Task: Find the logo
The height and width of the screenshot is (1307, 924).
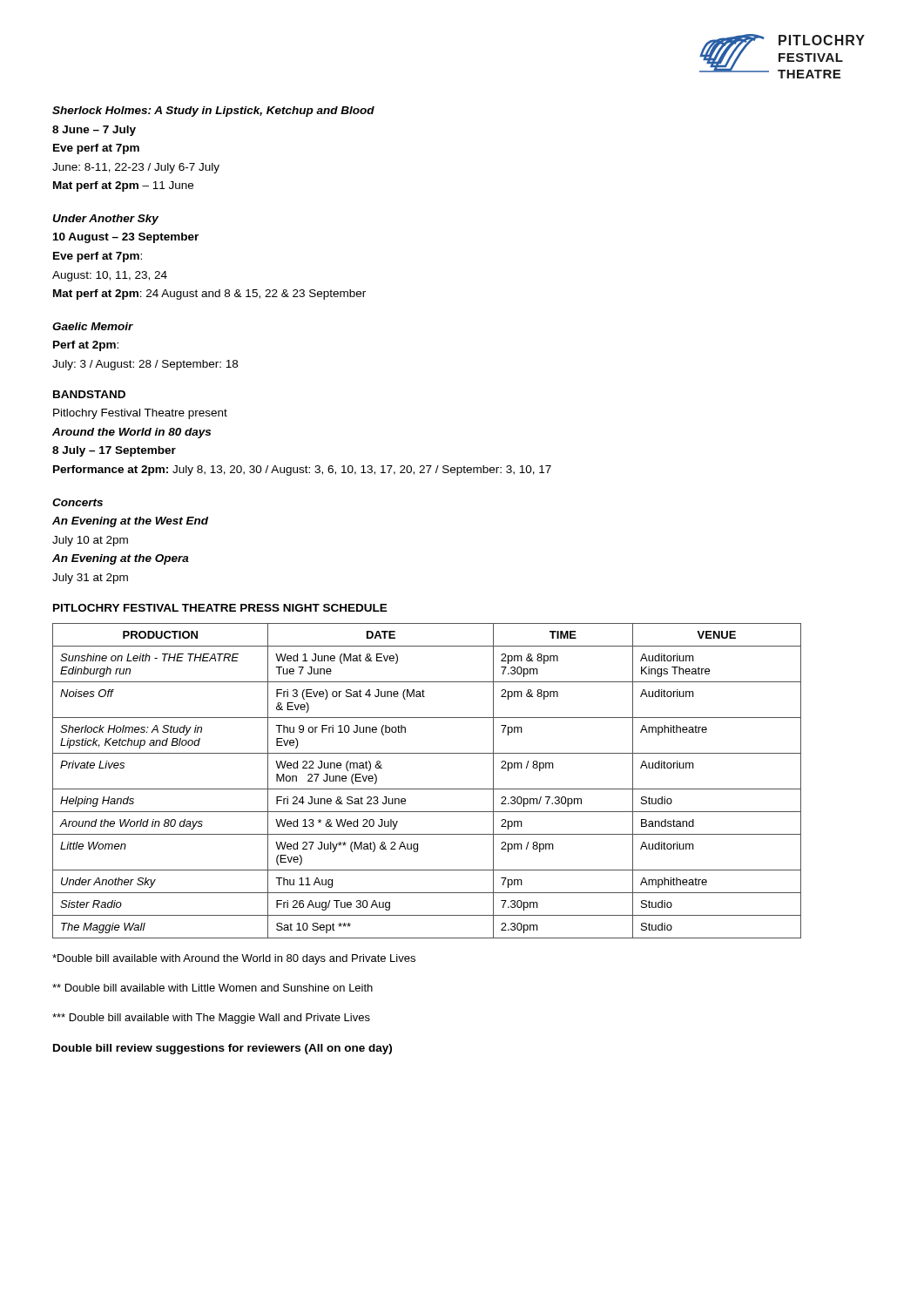Action: (782, 57)
